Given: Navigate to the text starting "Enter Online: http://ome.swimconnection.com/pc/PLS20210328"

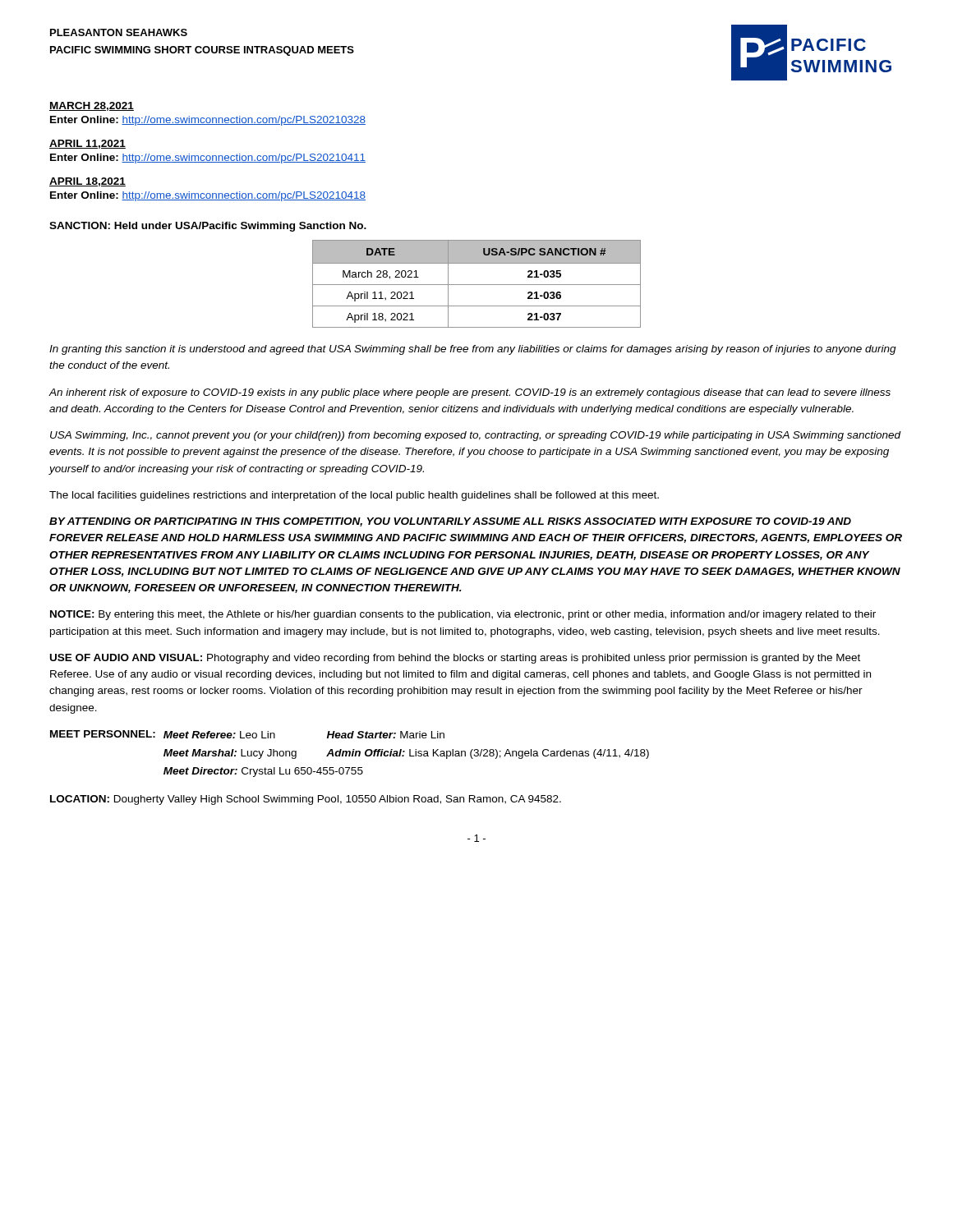Looking at the screenshot, I should [207, 120].
